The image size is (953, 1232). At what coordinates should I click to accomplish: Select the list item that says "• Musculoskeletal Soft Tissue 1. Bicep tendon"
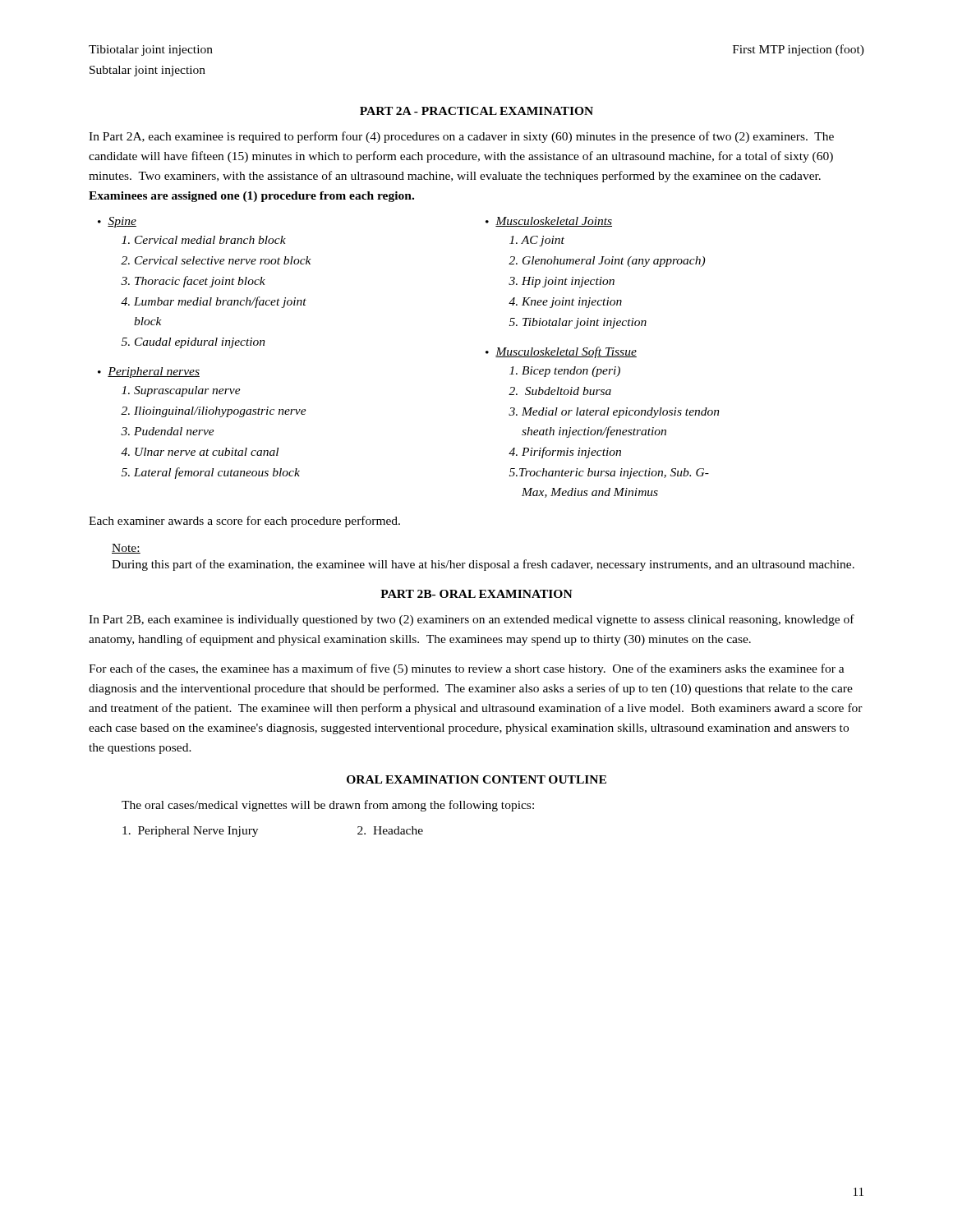click(602, 423)
